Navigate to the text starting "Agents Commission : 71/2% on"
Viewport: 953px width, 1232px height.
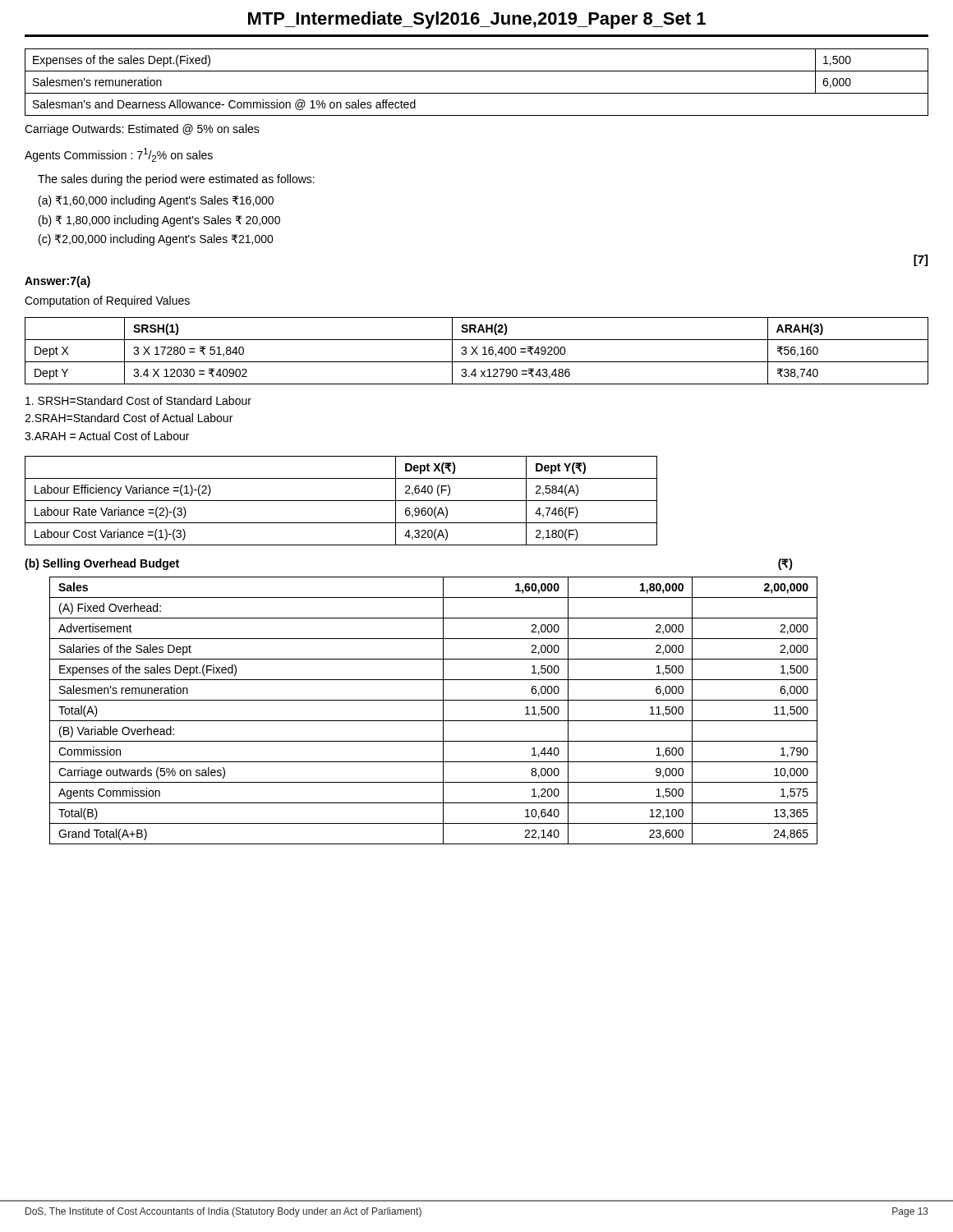click(119, 154)
